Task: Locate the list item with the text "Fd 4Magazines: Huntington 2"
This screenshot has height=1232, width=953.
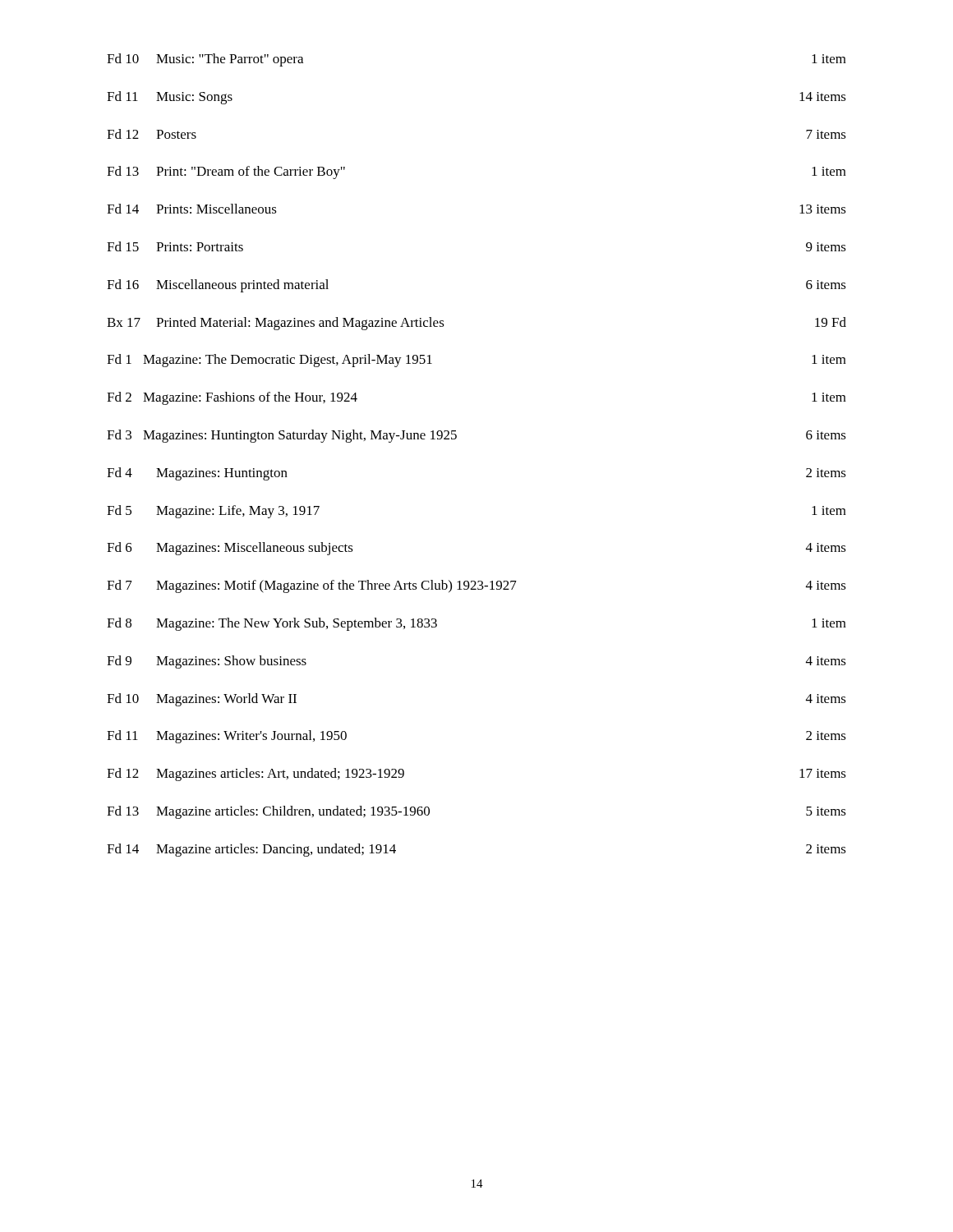Action: 218,472
